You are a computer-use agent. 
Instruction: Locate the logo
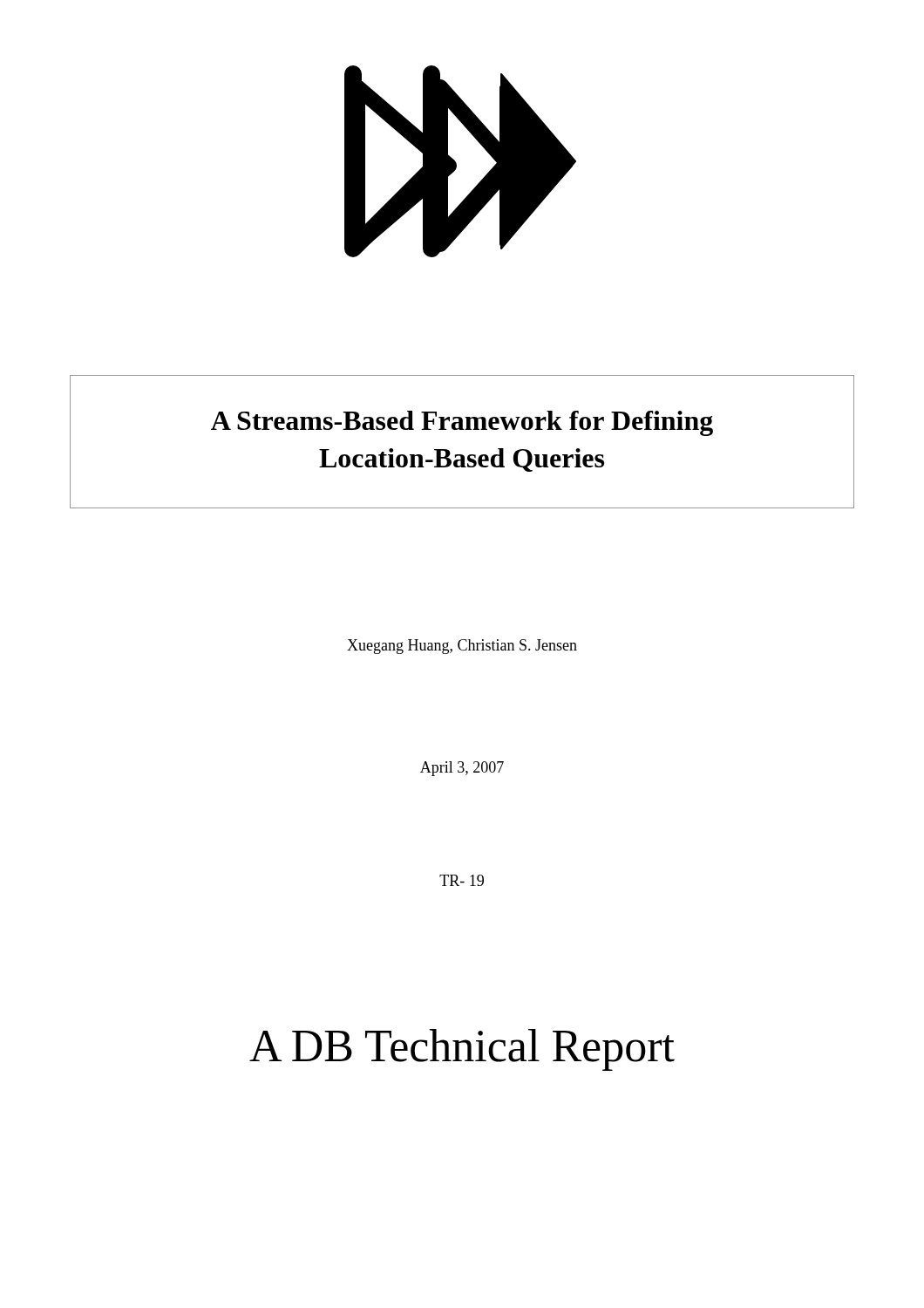(462, 166)
